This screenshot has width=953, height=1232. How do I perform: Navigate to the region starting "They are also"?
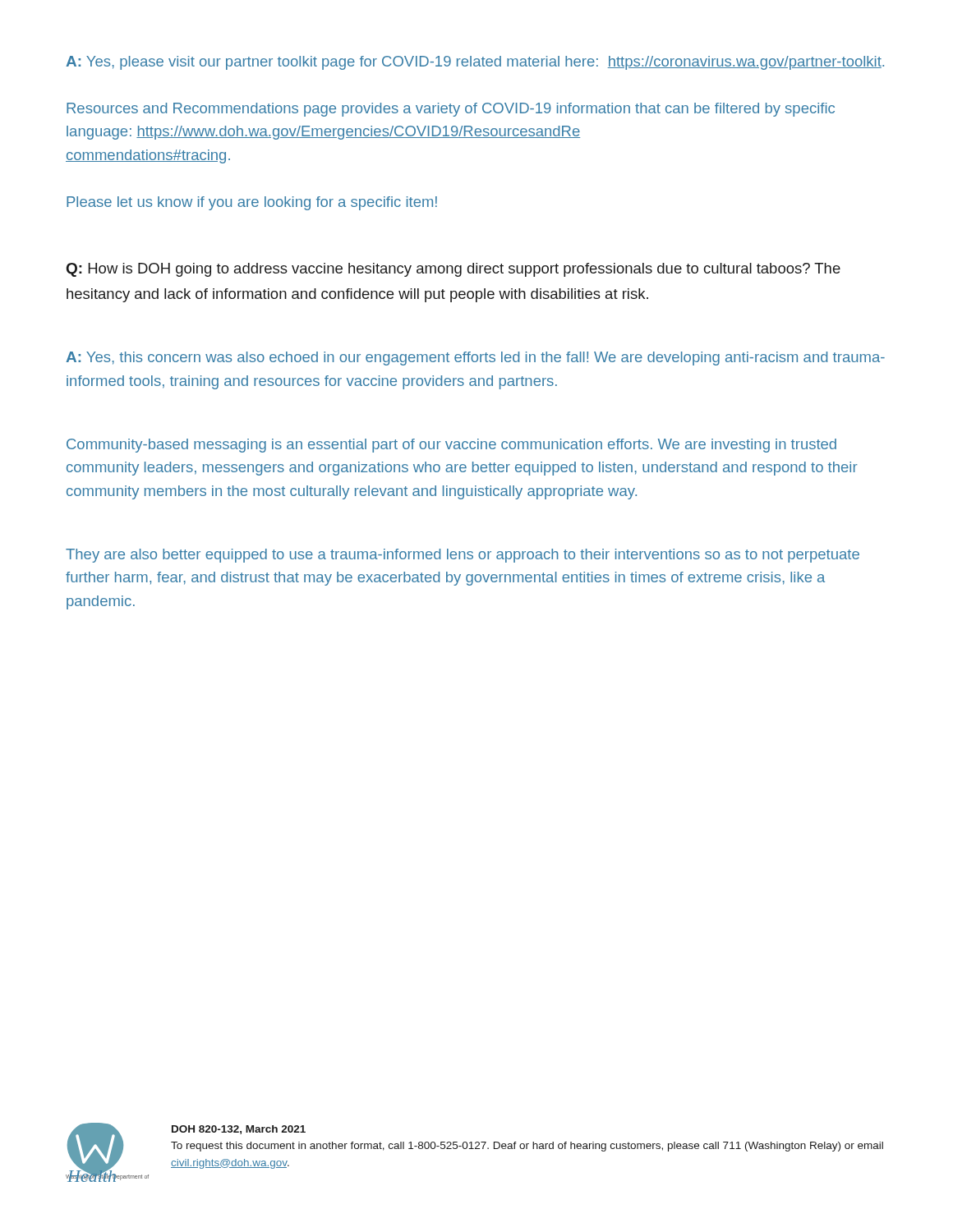pos(463,577)
